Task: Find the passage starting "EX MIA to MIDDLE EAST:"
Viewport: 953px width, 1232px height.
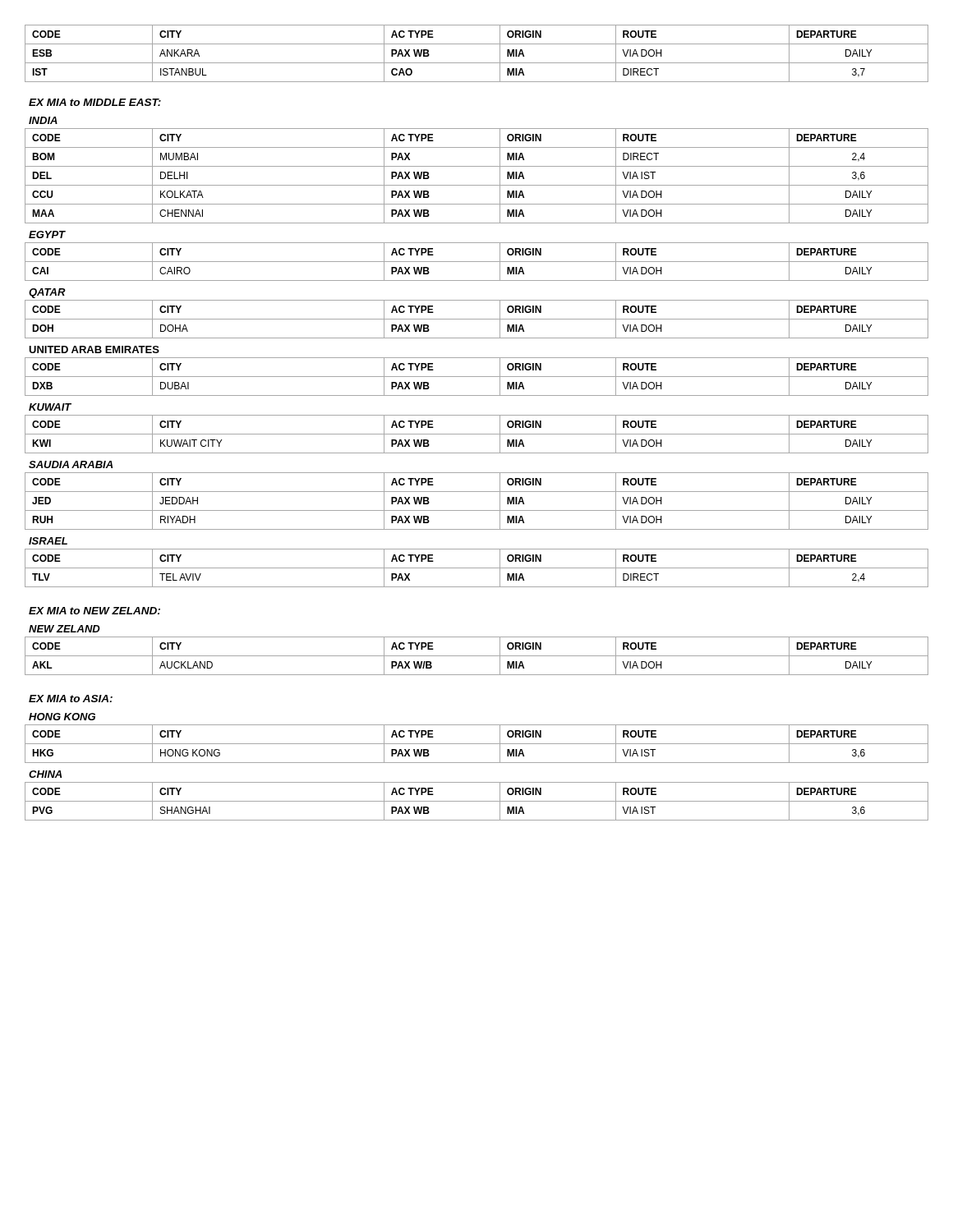Action: [x=95, y=102]
